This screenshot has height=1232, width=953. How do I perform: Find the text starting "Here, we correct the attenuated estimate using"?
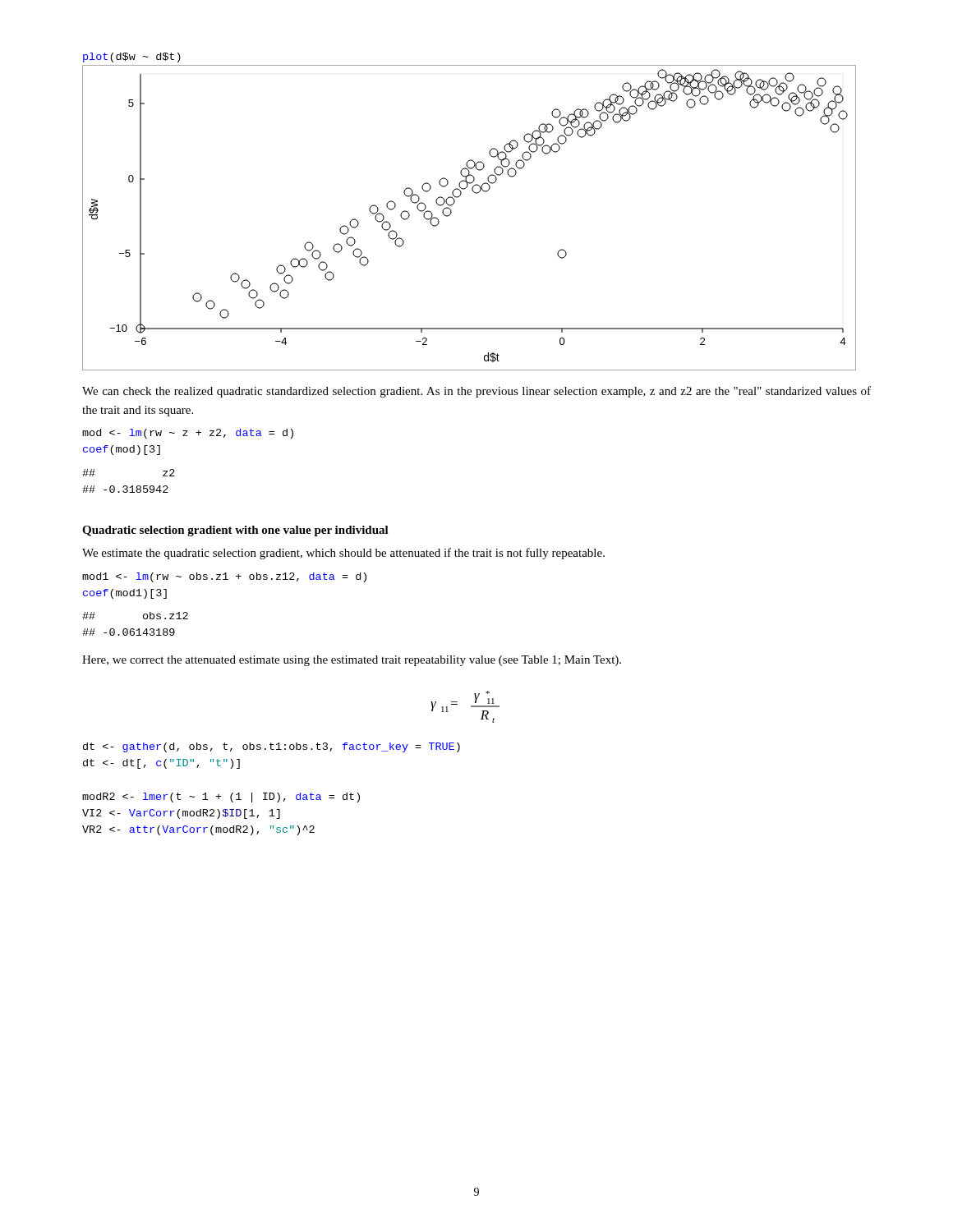pyautogui.click(x=476, y=659)
